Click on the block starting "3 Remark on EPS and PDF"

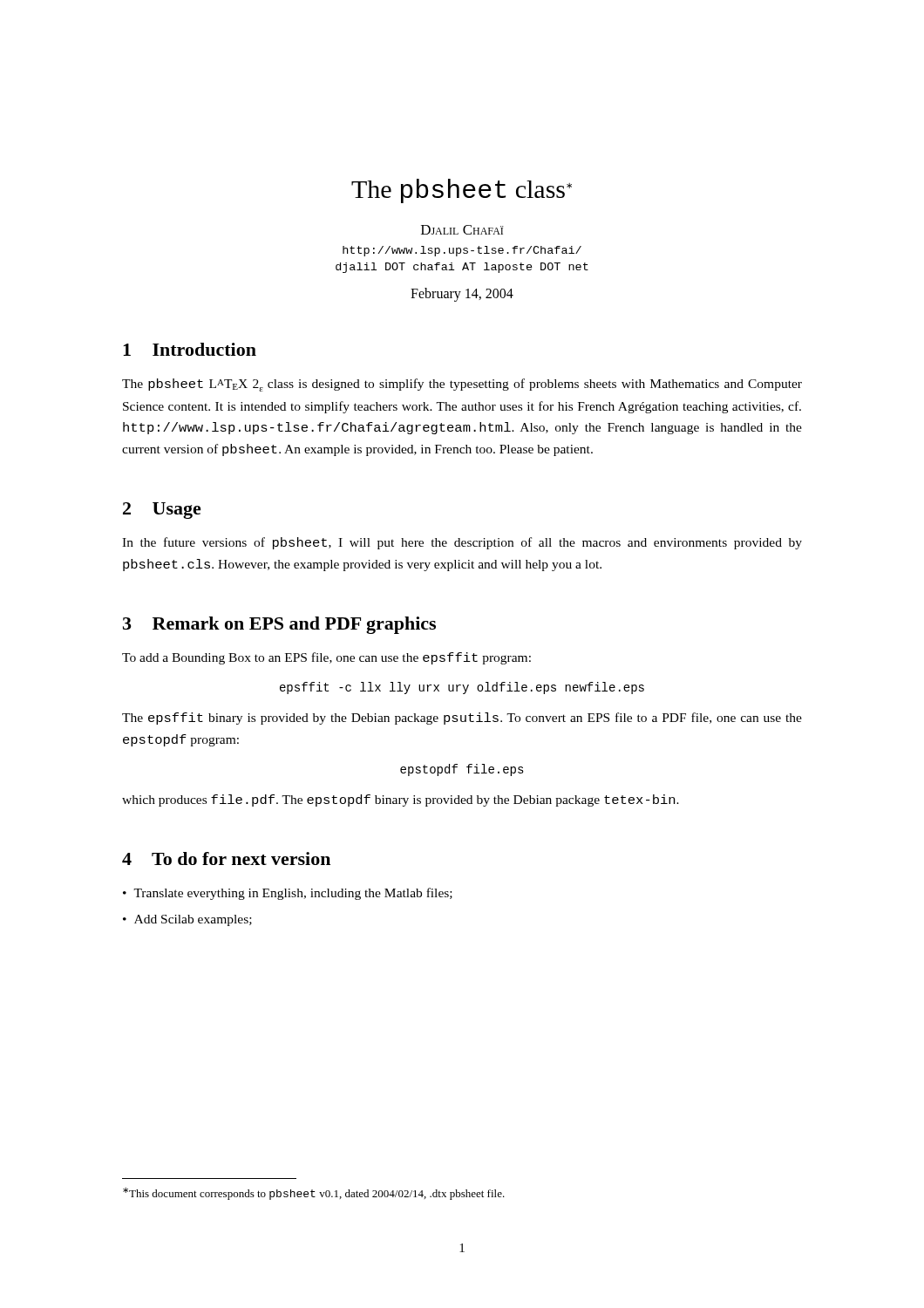(279, 623)
